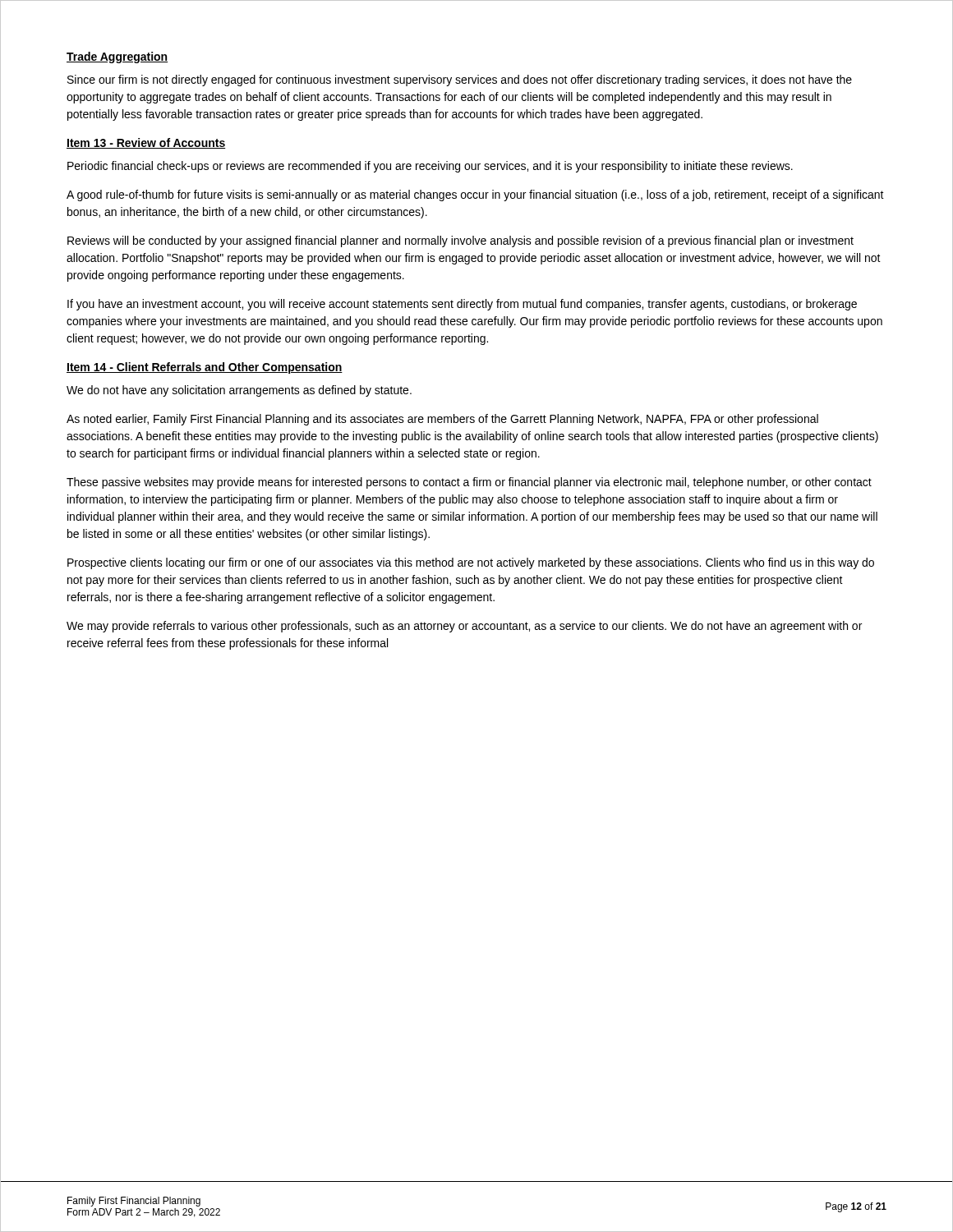Find the text block starting "If you have an investment account,"
Image resolution: width=953 pixels, height=1232 pixels.
click(x=475, y=321)
